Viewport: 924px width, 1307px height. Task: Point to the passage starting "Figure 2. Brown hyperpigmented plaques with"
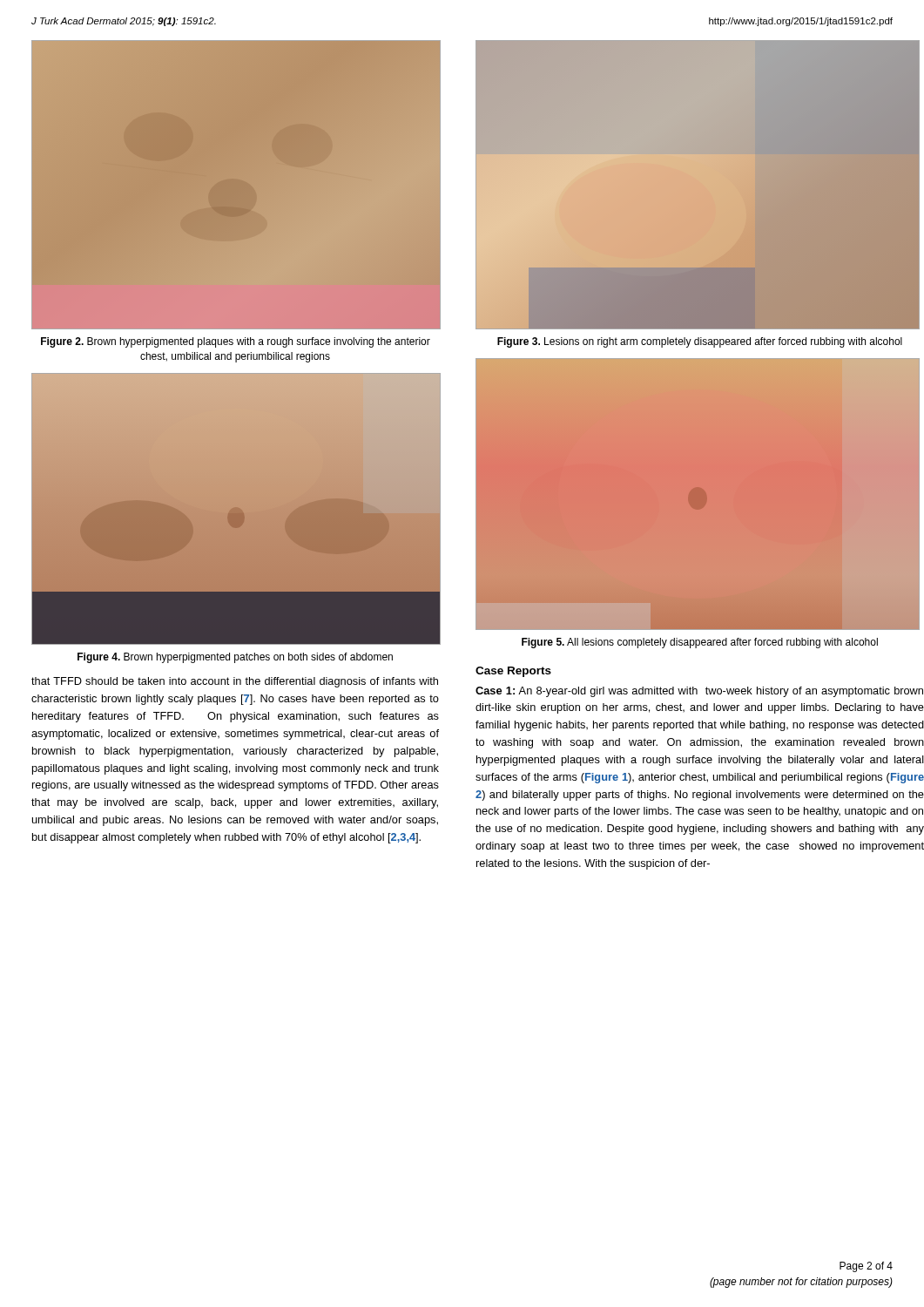click(235, 349)
